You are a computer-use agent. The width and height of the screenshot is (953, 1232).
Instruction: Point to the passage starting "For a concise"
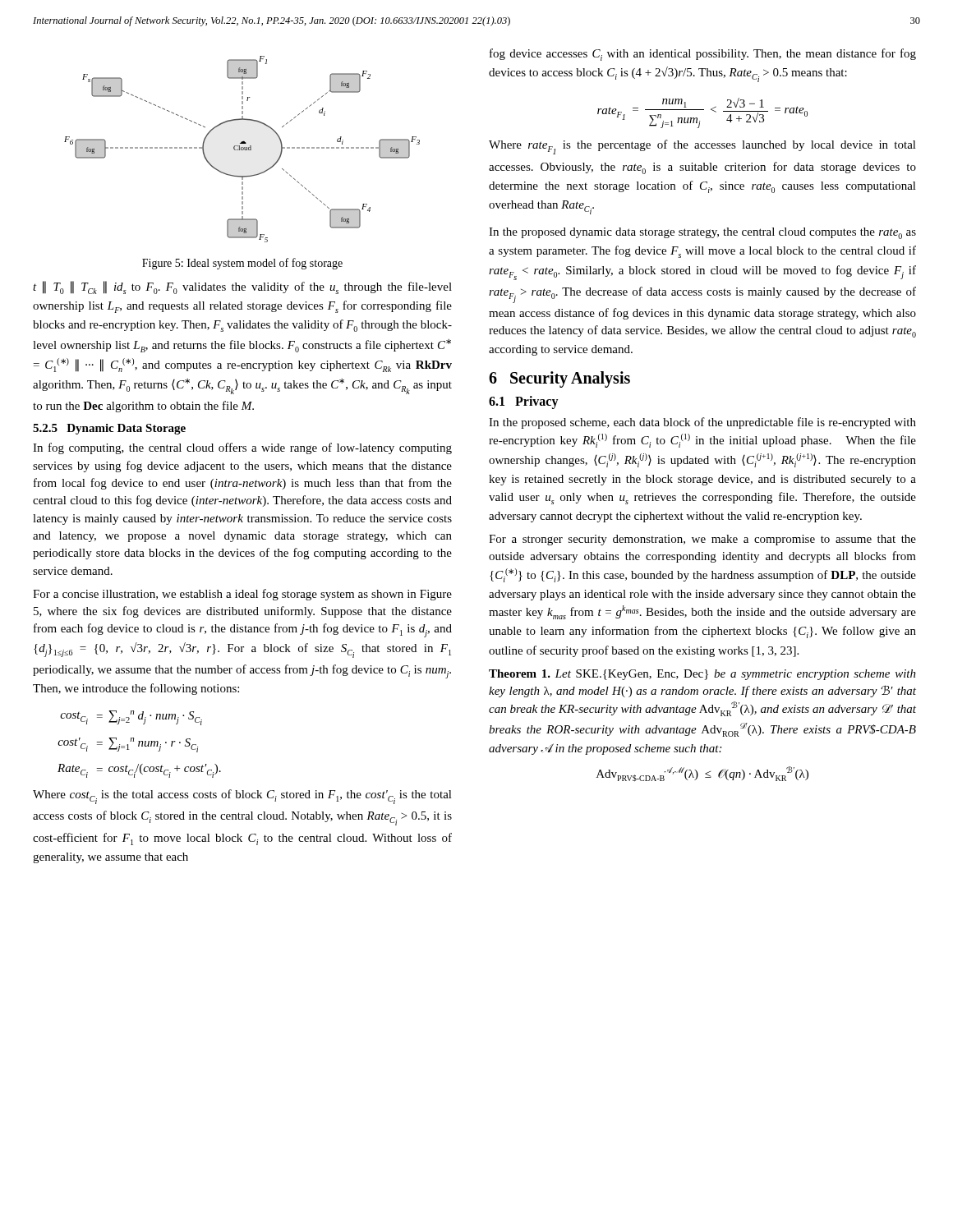242,641
